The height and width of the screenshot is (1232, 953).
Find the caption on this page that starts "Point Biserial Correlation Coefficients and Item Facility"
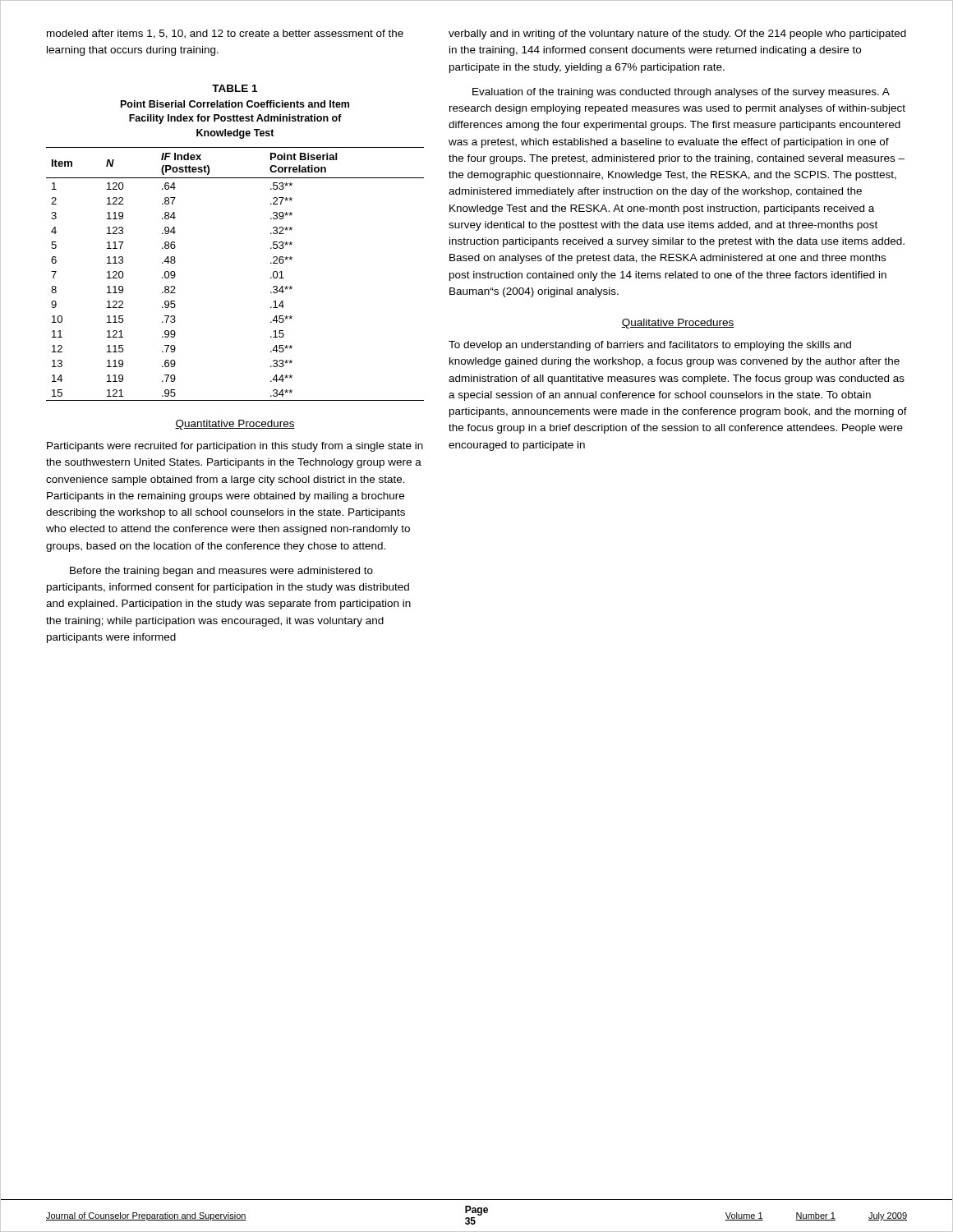coord(235,118)
